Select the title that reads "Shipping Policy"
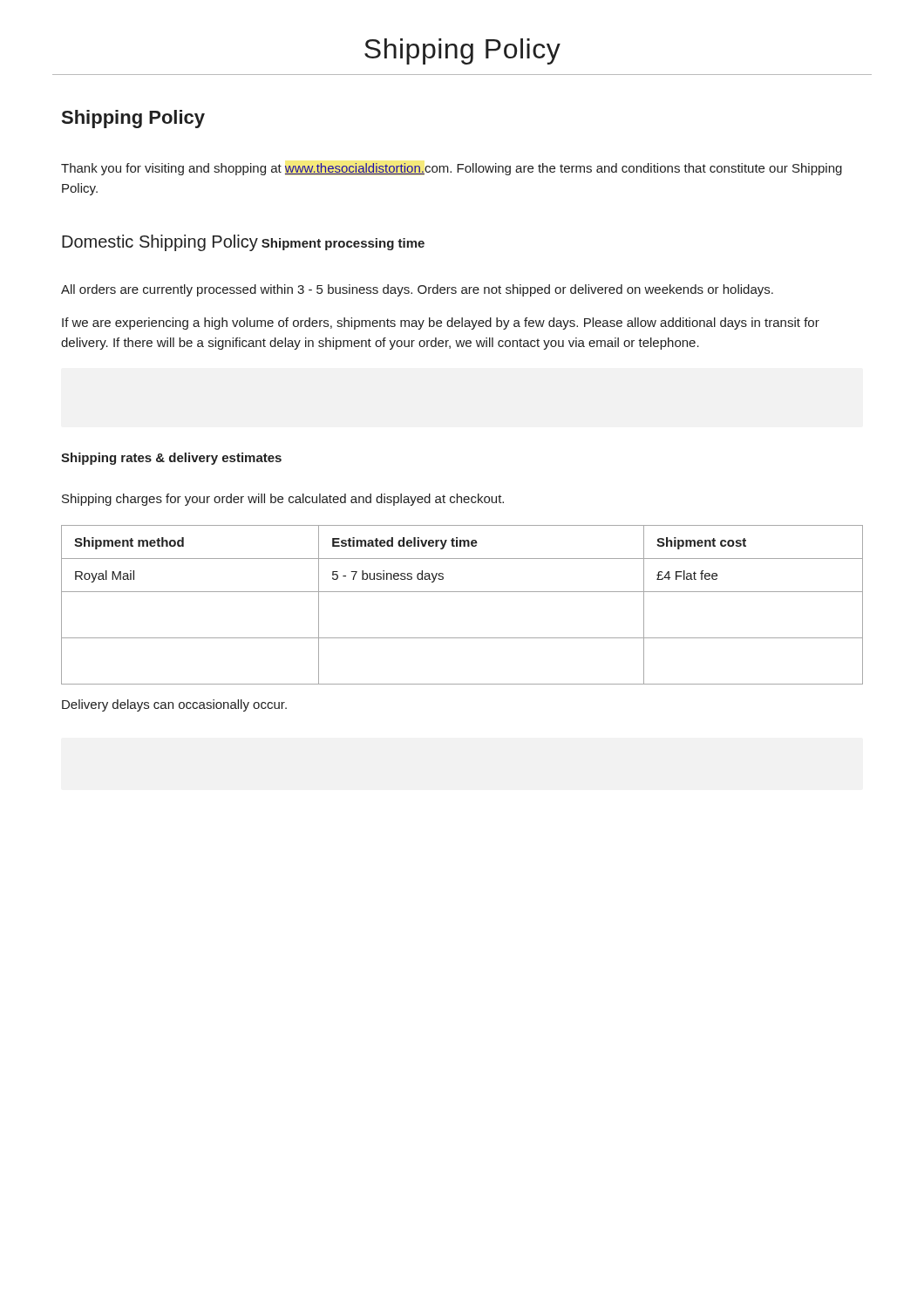This screenshot has width=924, height=1308. pyautogui.click(x=133, y=118)
